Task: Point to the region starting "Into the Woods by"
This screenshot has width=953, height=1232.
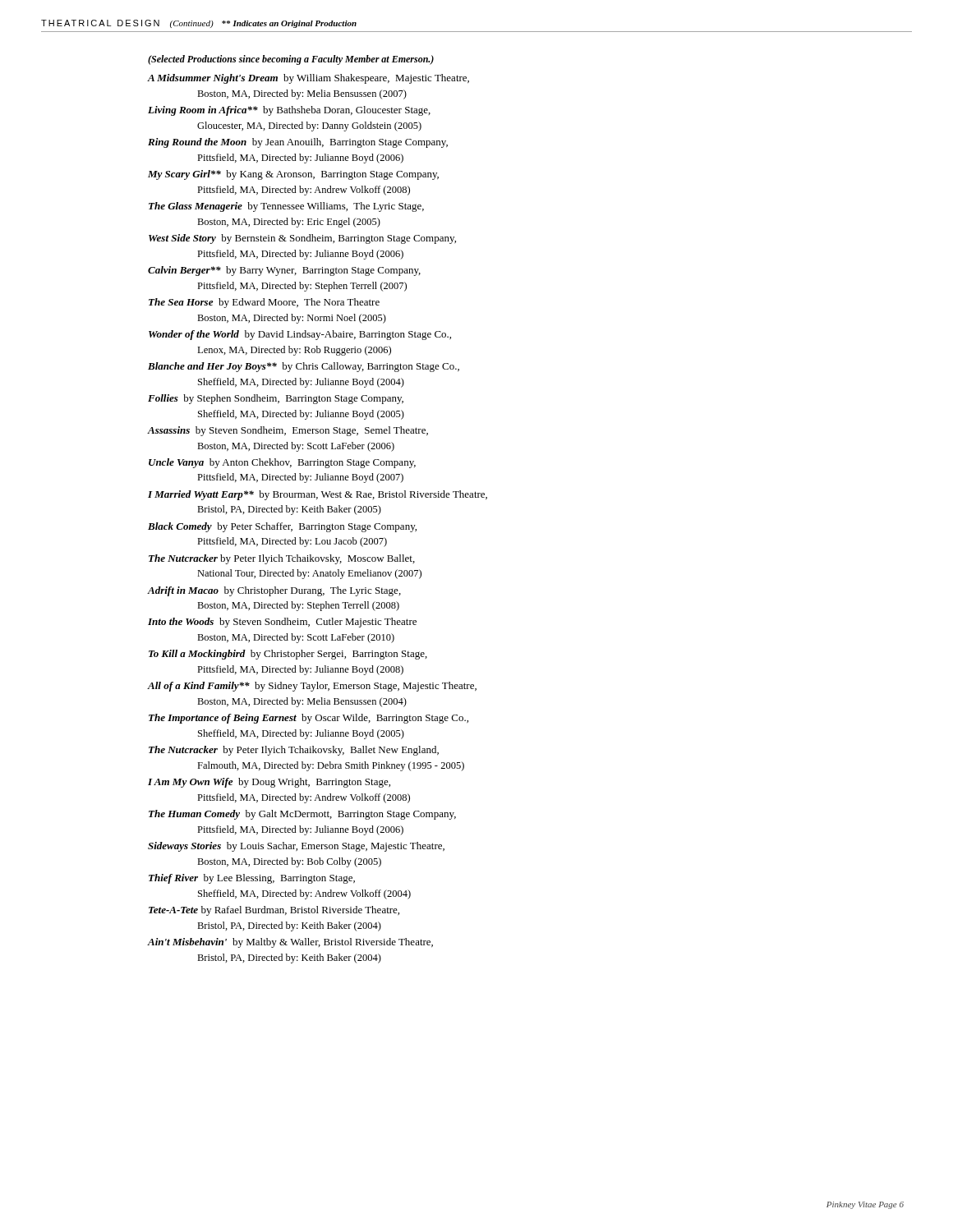Action: point(282,623)
